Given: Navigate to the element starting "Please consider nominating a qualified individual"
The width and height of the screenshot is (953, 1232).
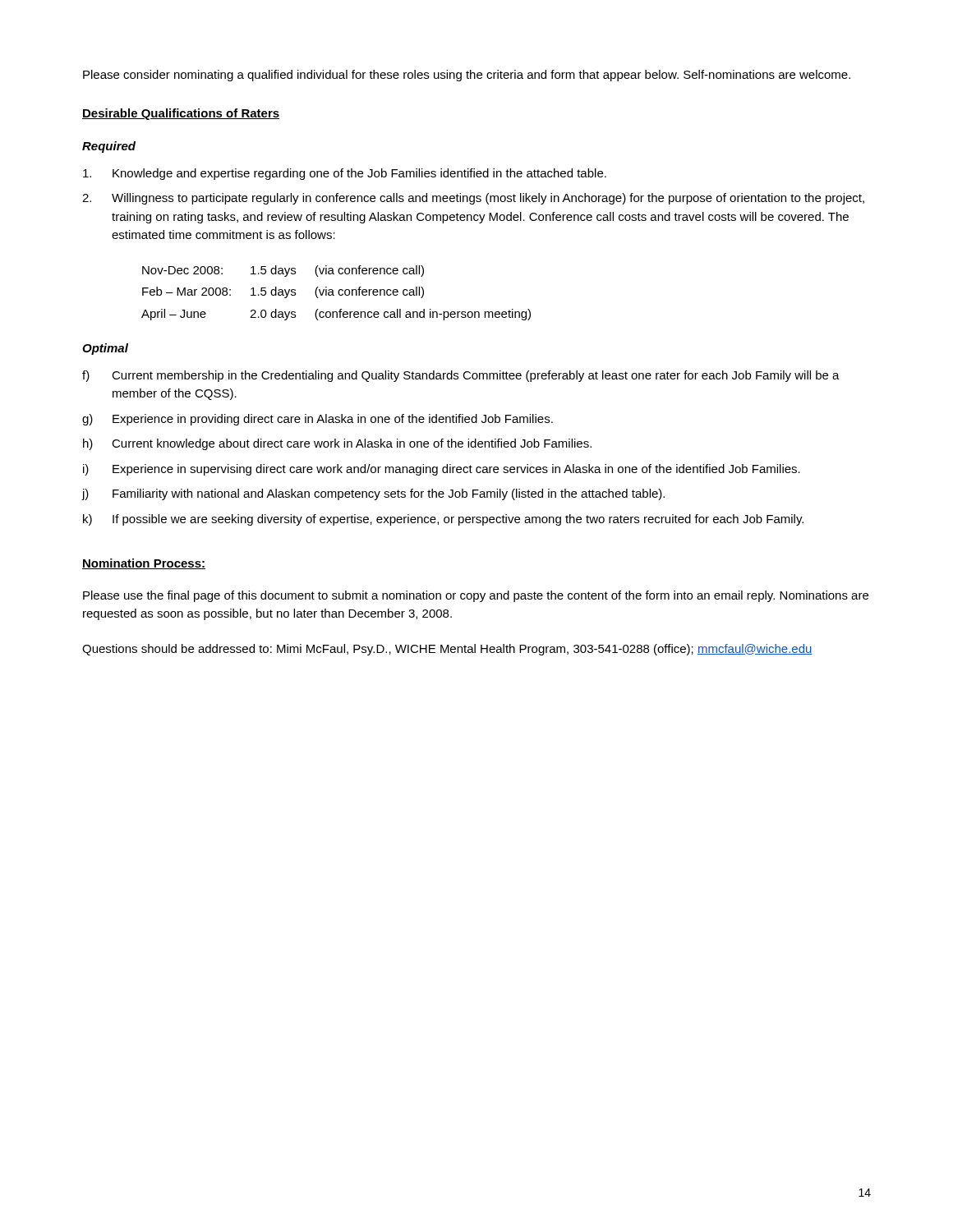Looking at the screenshot, I should (x=467, y=74).
